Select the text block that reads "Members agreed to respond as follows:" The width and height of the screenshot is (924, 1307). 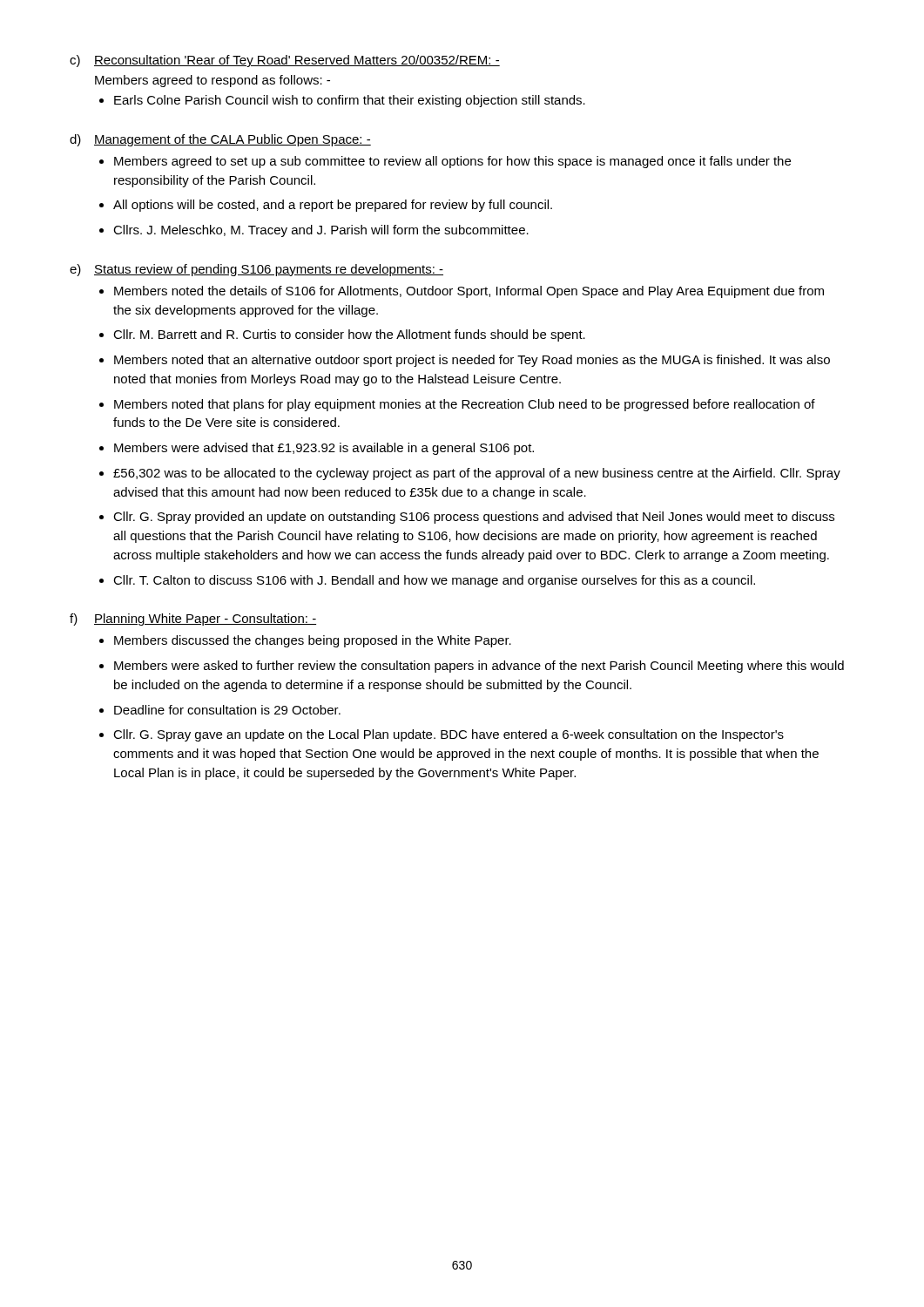click(x=212, y=80)
